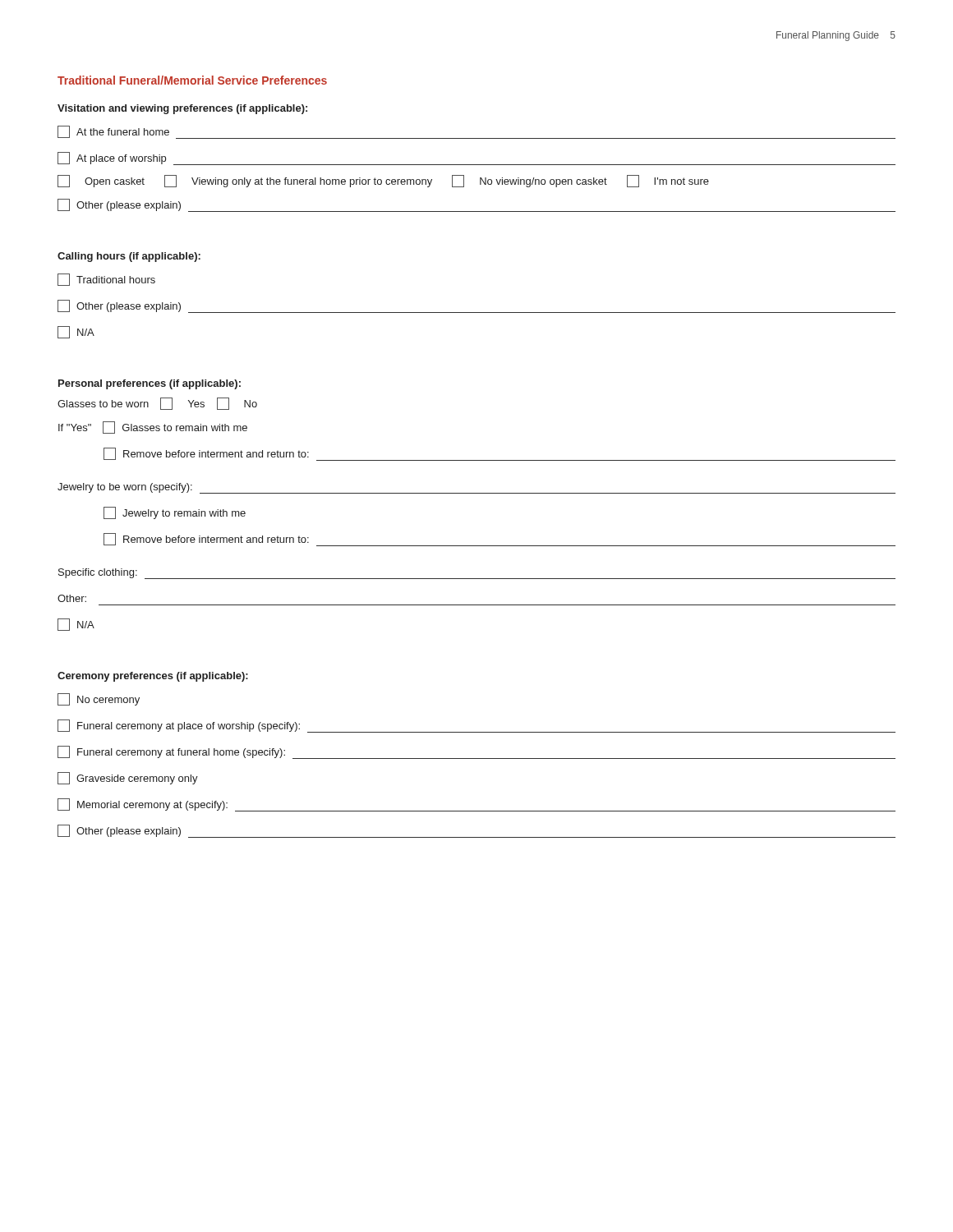Click where it says "At place of worship"
953x1232 pixels.
point(476,158)
